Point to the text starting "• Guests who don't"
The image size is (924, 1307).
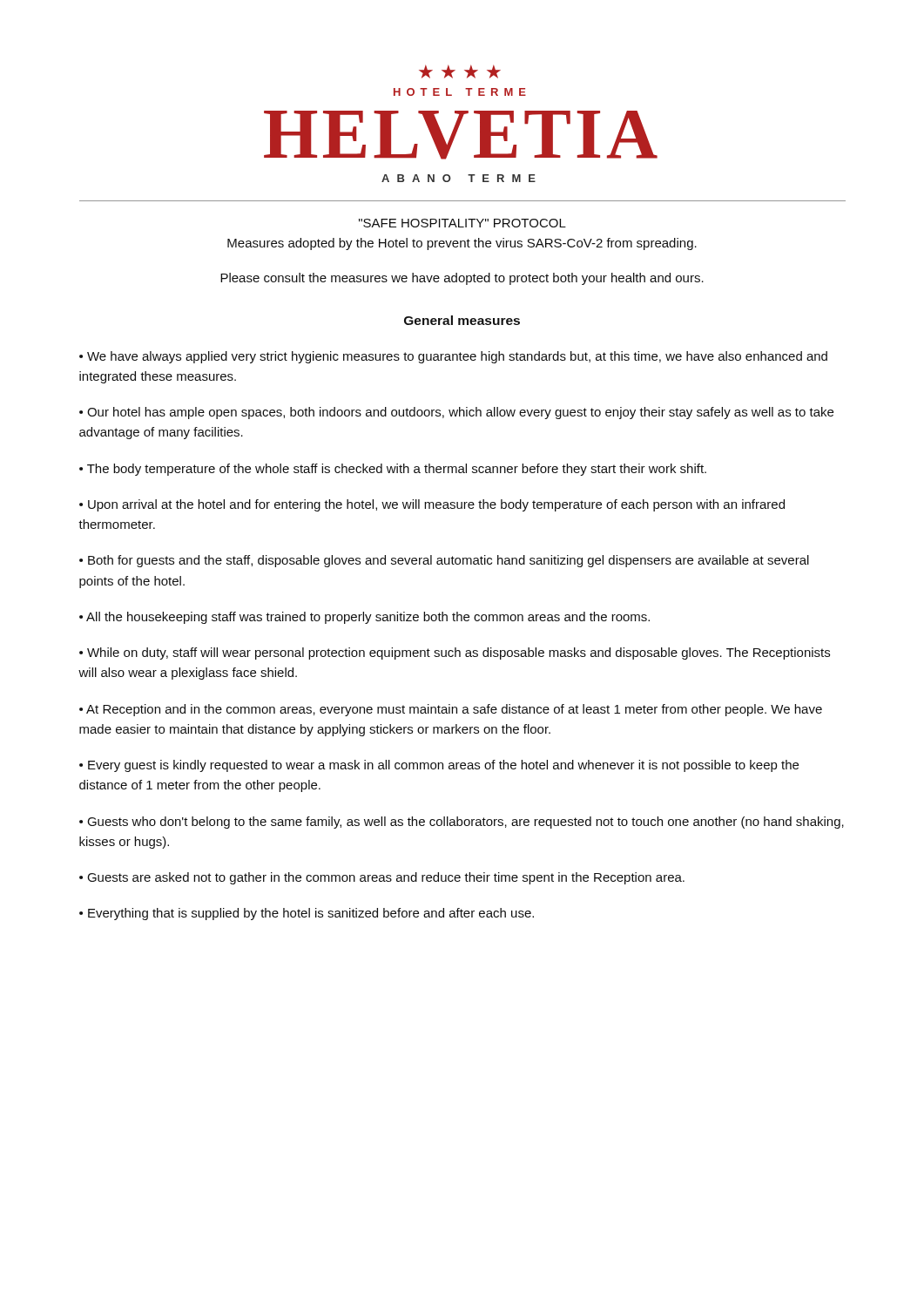pyautogui.click(x=462, y=831)
